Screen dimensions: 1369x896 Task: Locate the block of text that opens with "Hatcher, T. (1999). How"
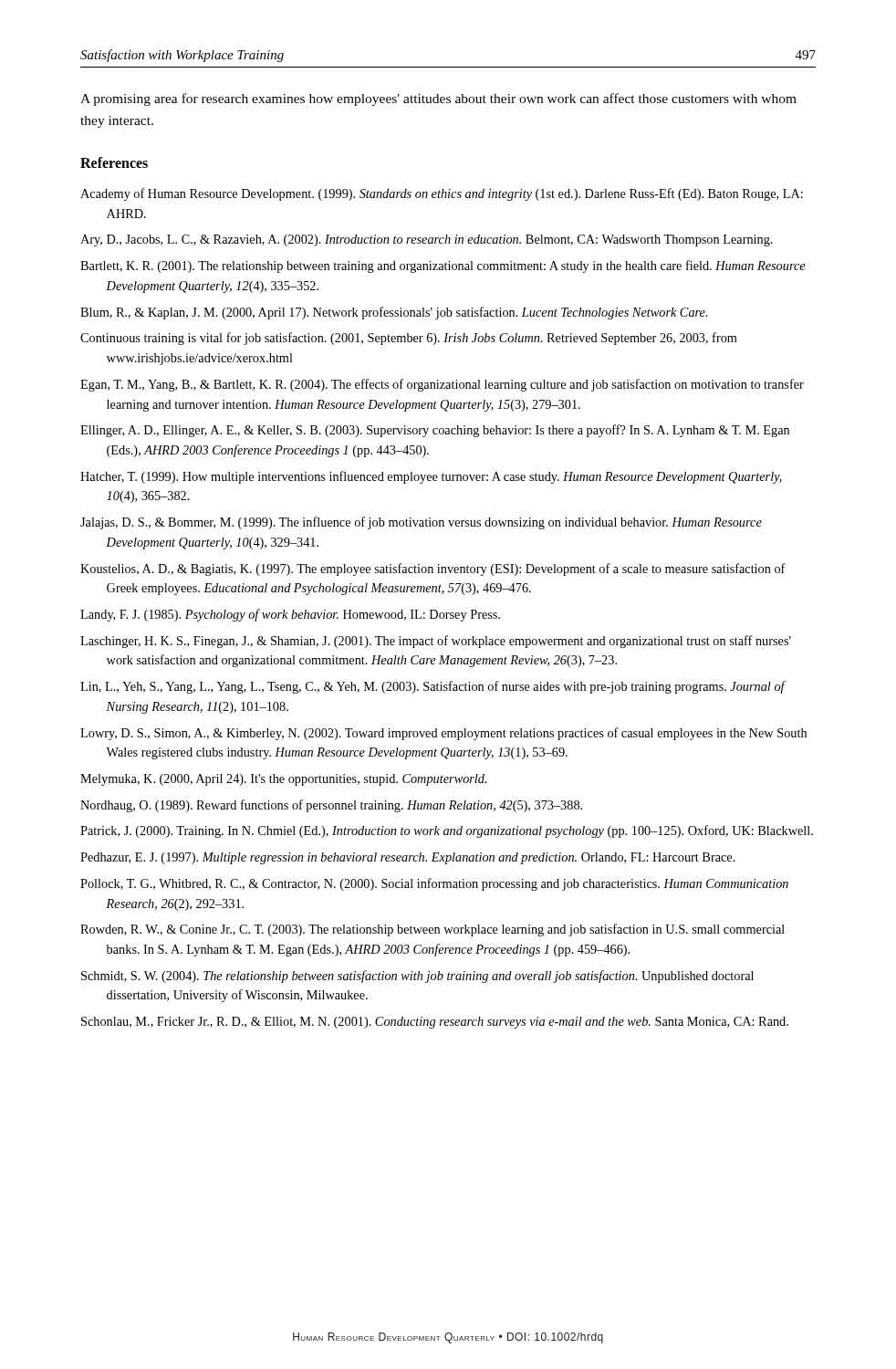tap(431, 486)
